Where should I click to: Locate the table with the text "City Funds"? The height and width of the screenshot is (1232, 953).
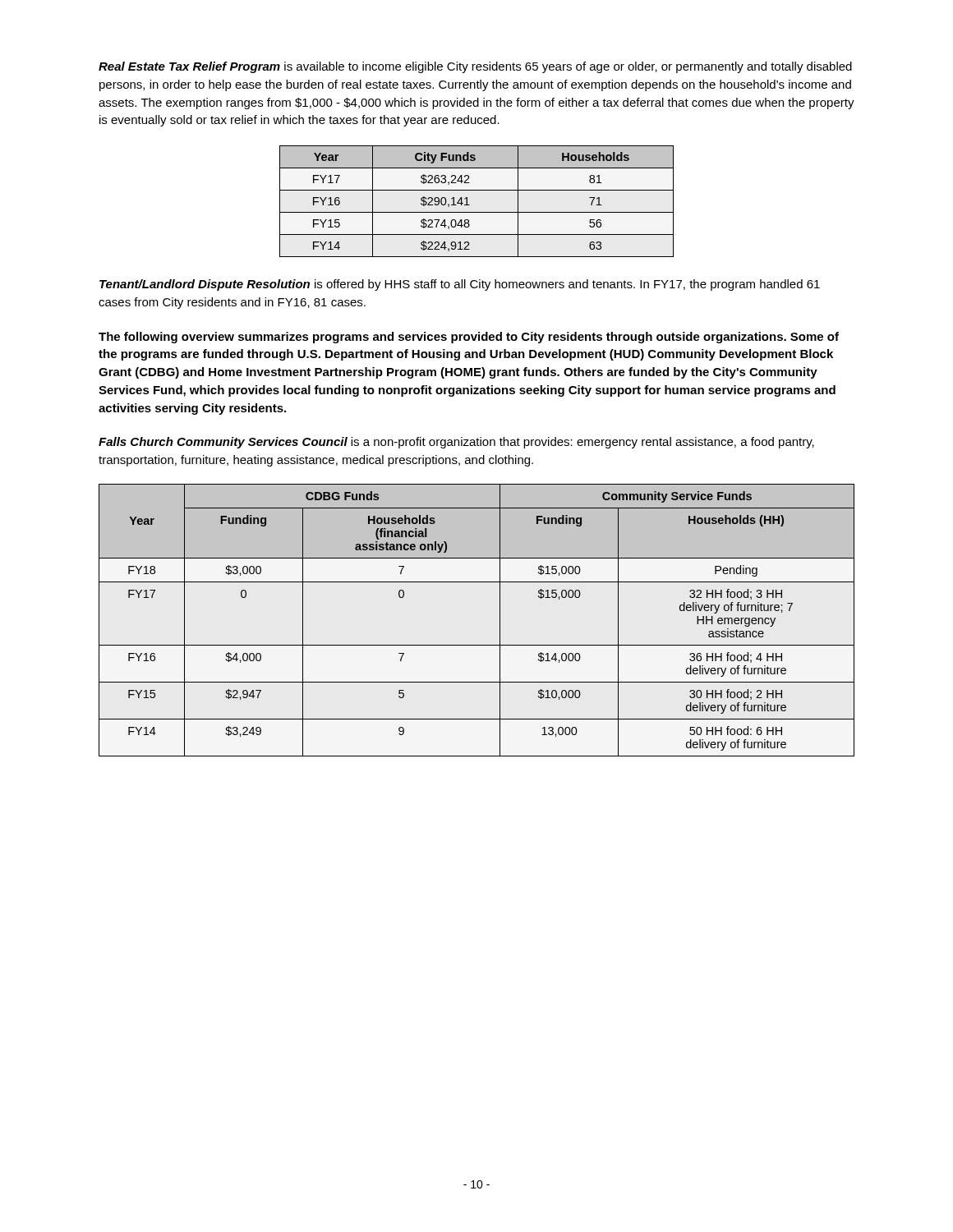pos(476,201)
